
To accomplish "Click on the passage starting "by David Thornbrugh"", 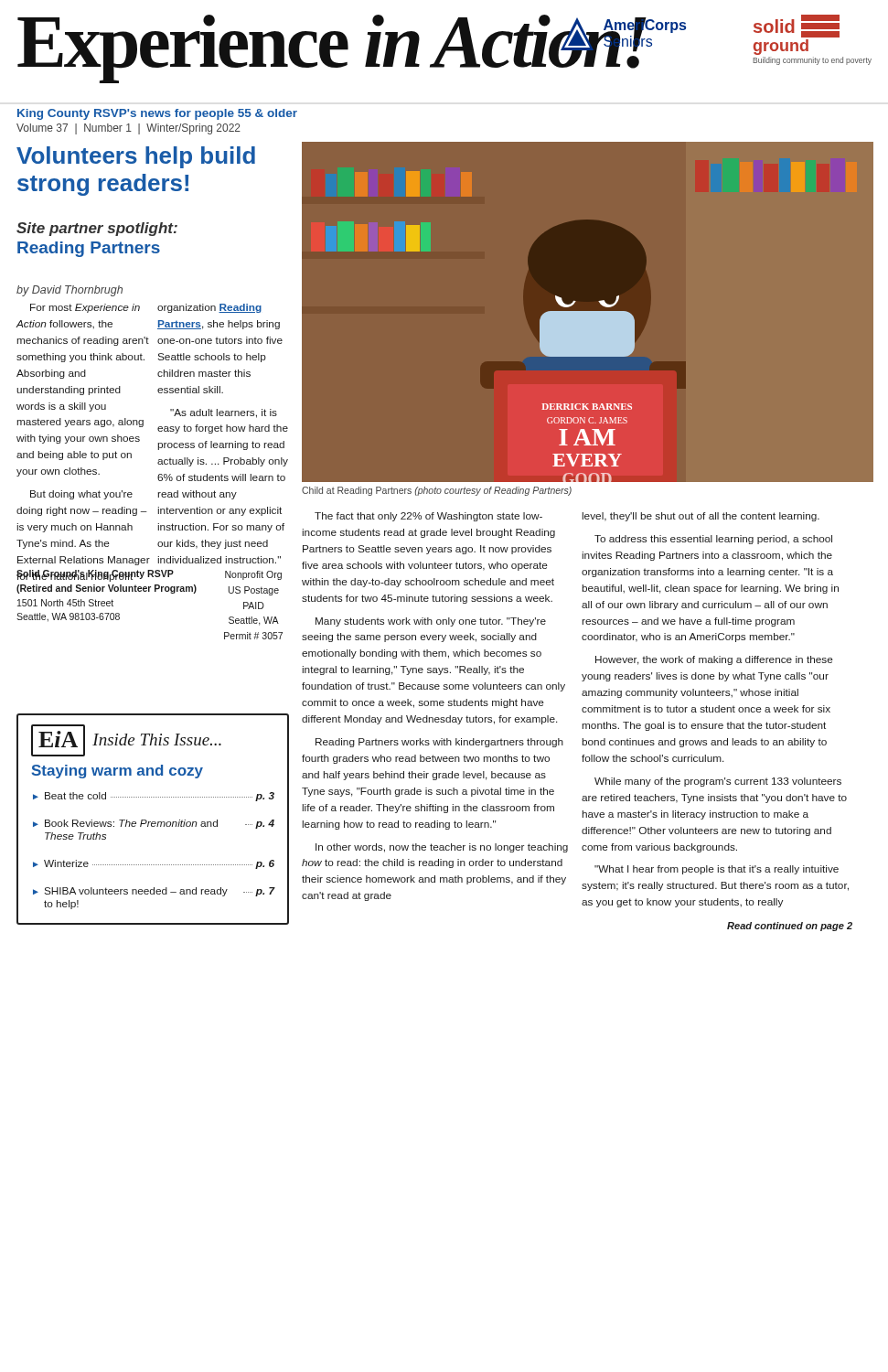I will click(70, 290).
